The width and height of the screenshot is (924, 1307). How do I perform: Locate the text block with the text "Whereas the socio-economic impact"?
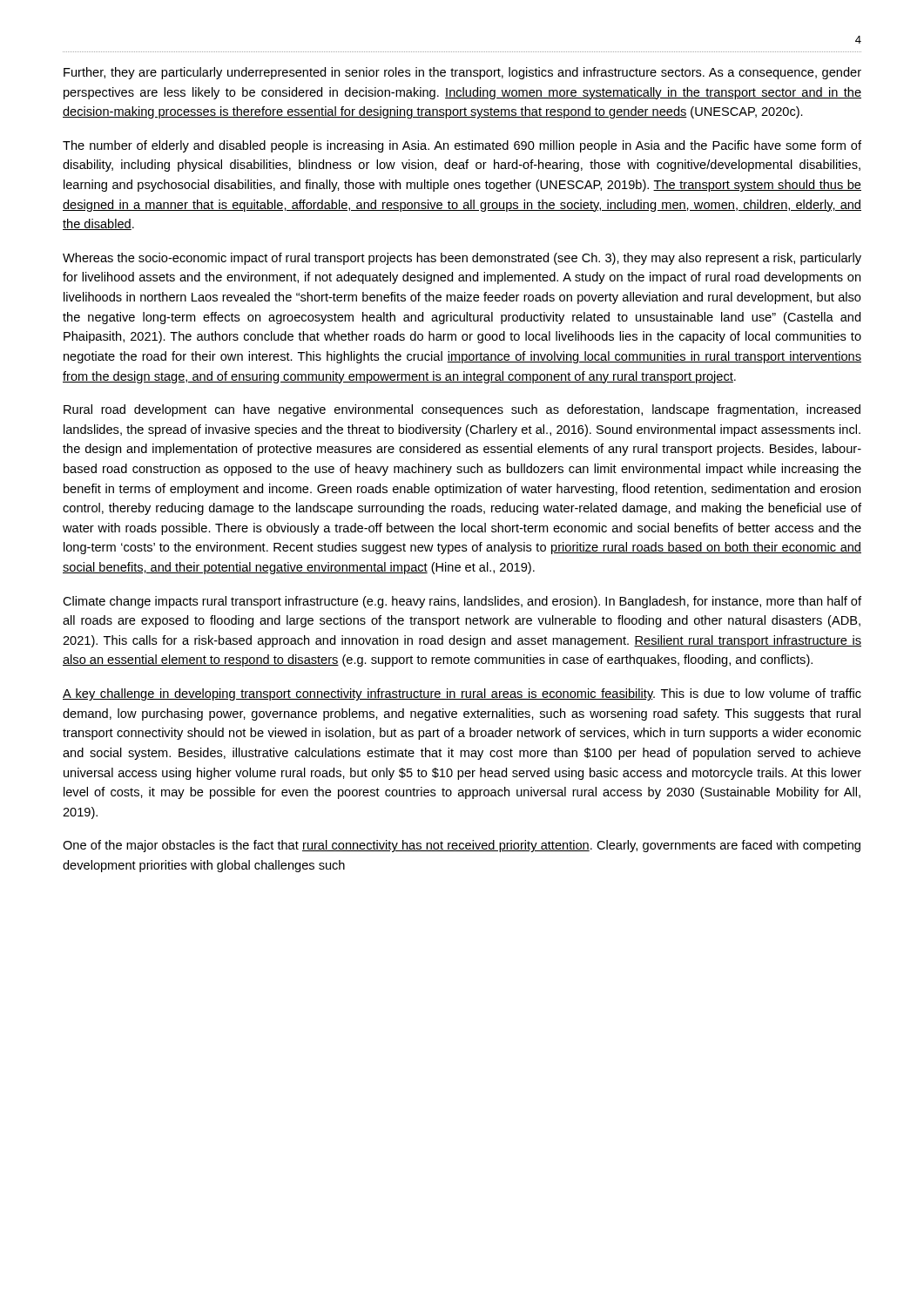(x=462, y=317)
